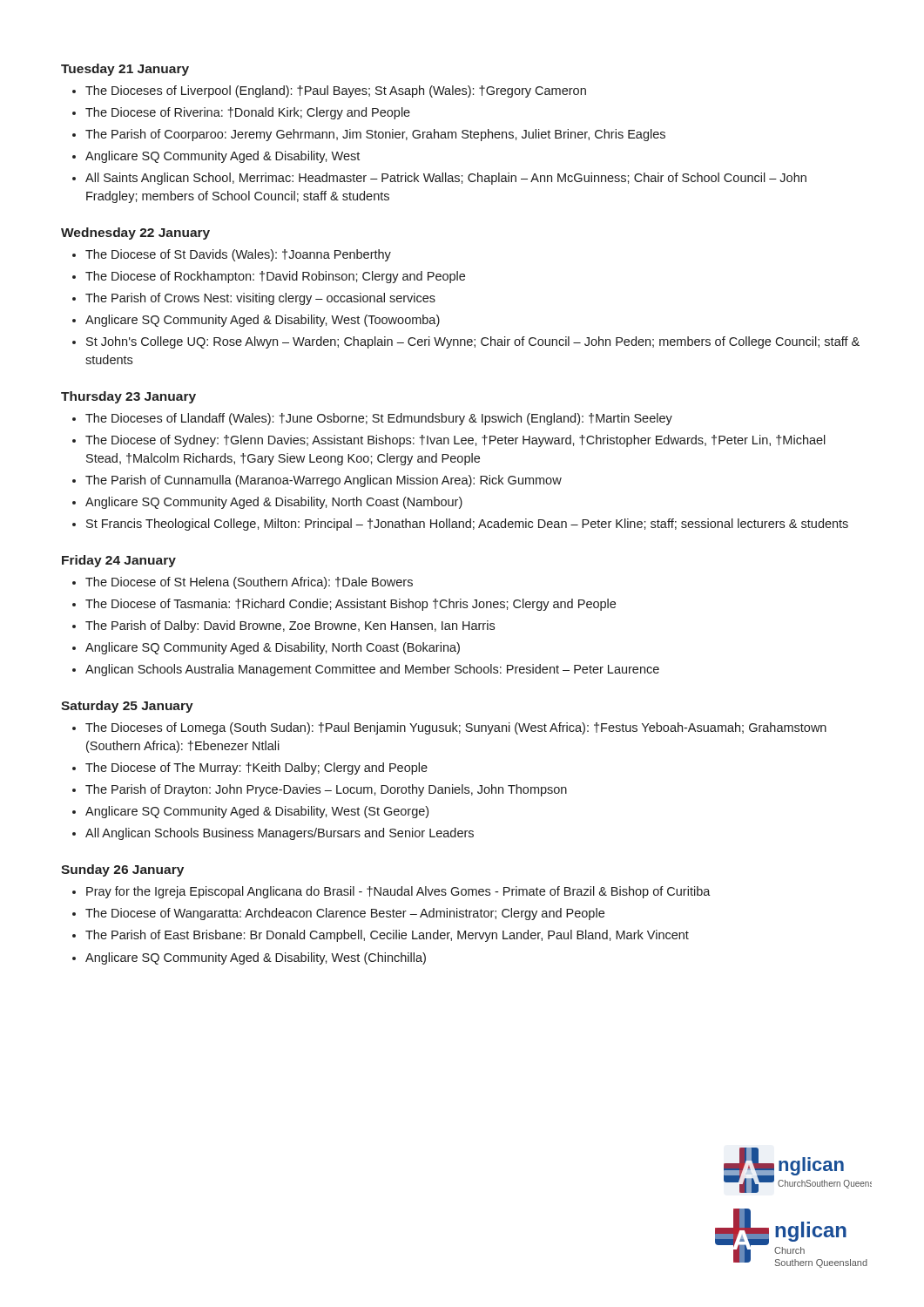
Task: Where is the passage that starts "The Diocese of The"?
Action: coord(257,768)
